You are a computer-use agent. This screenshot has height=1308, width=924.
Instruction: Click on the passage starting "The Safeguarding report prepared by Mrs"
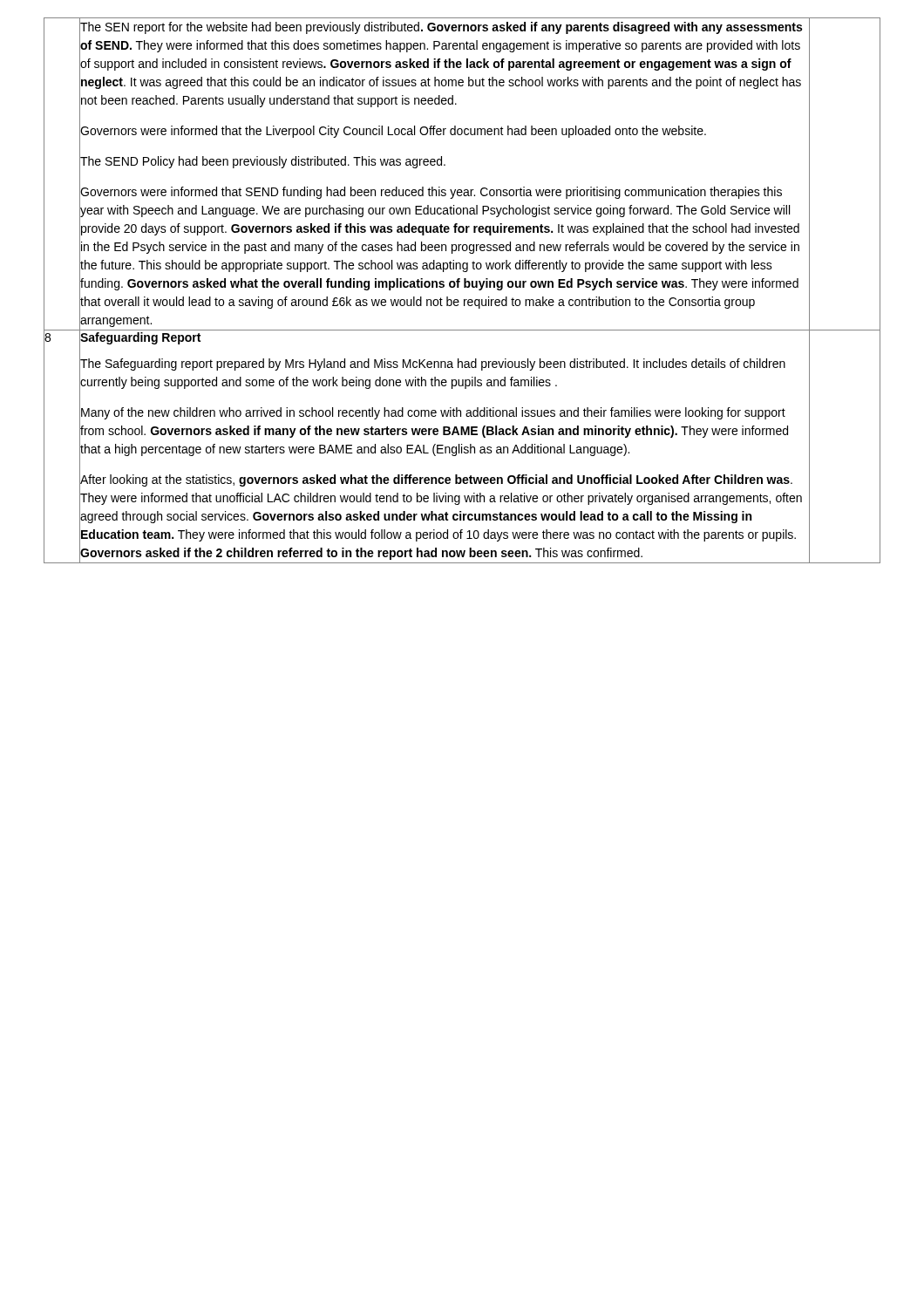[x=433, y=373]
